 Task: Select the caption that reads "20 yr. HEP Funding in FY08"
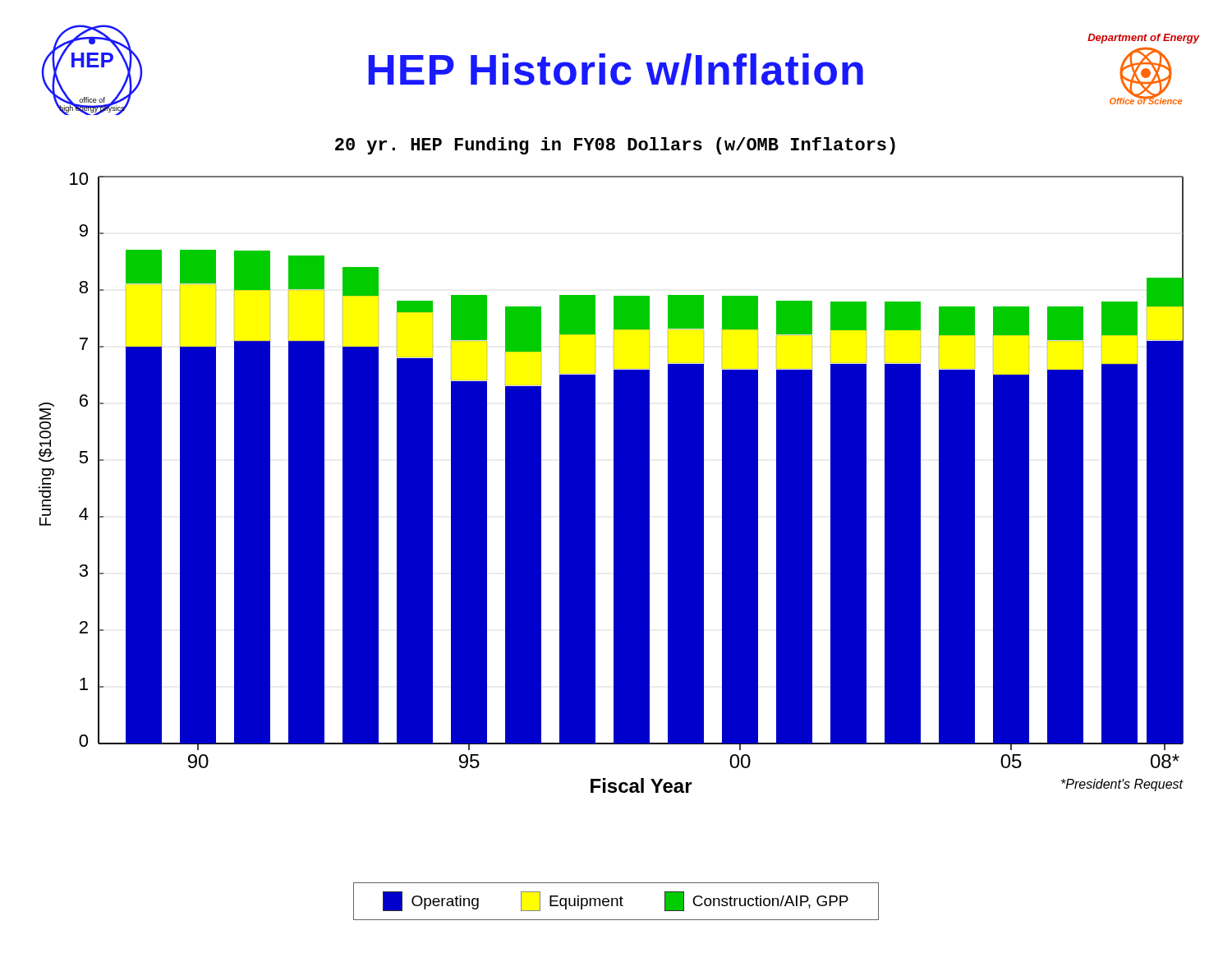point(616,146)
